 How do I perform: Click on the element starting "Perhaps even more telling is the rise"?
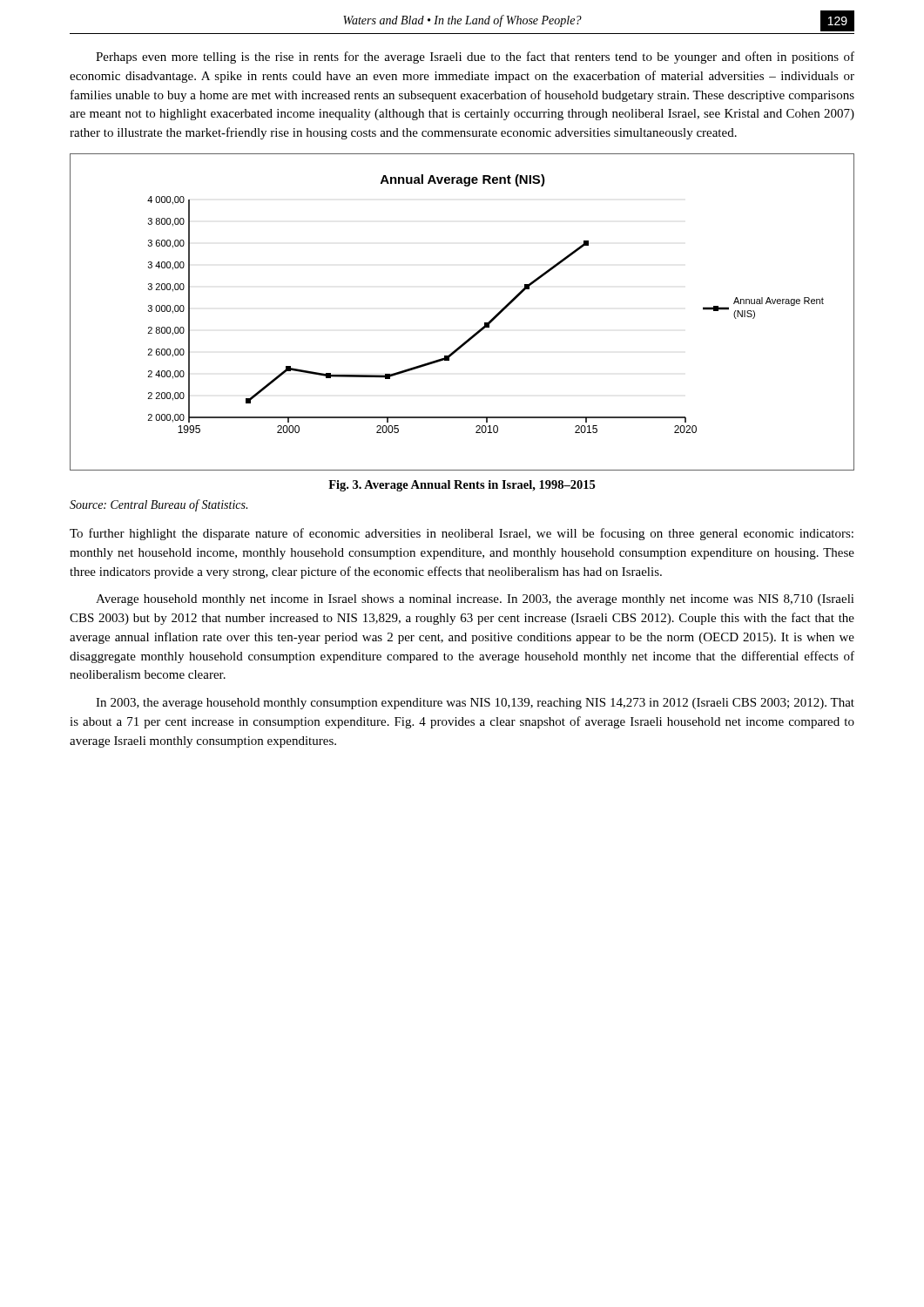click(462, 95)
